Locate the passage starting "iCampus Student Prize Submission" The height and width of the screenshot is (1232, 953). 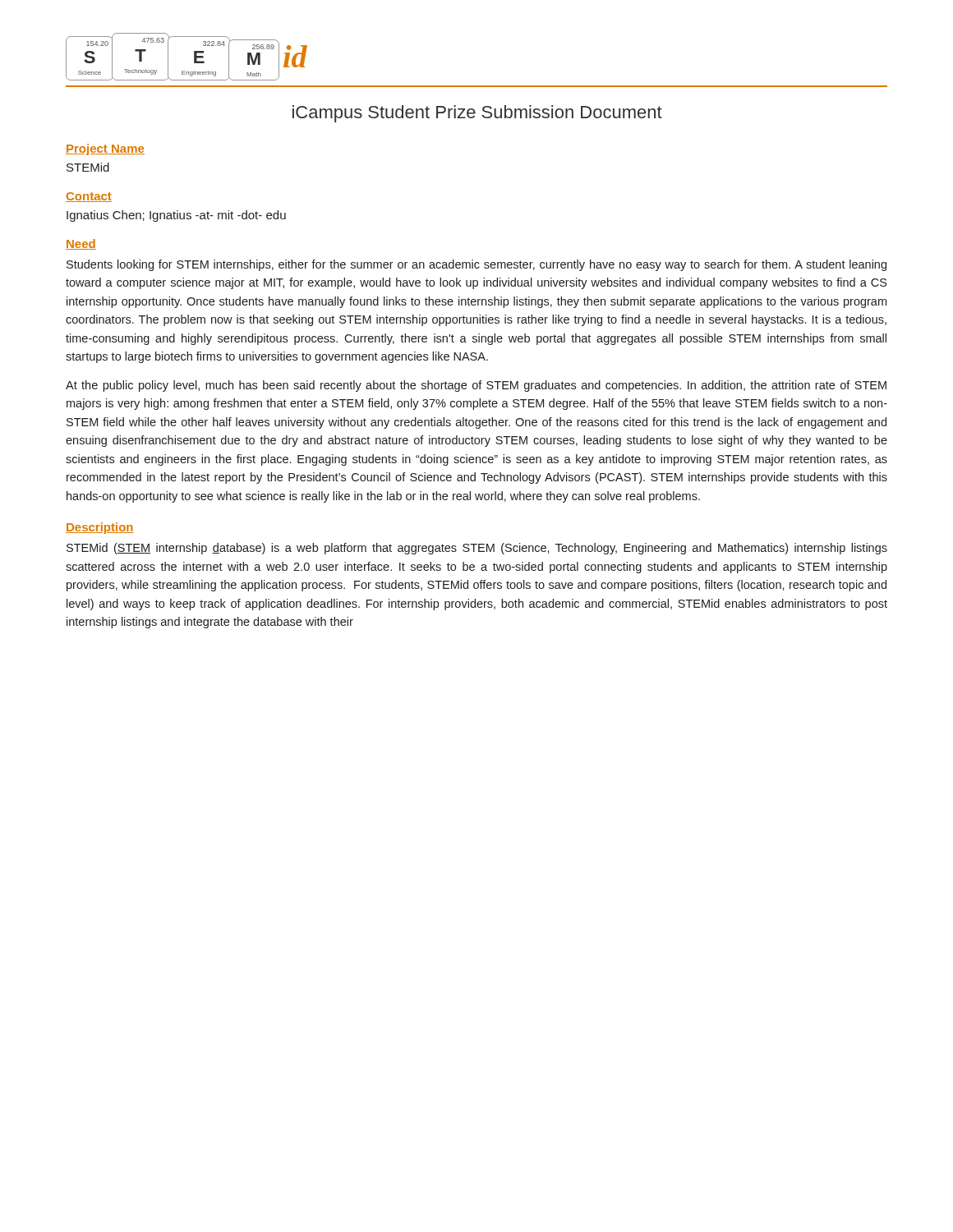476,113
